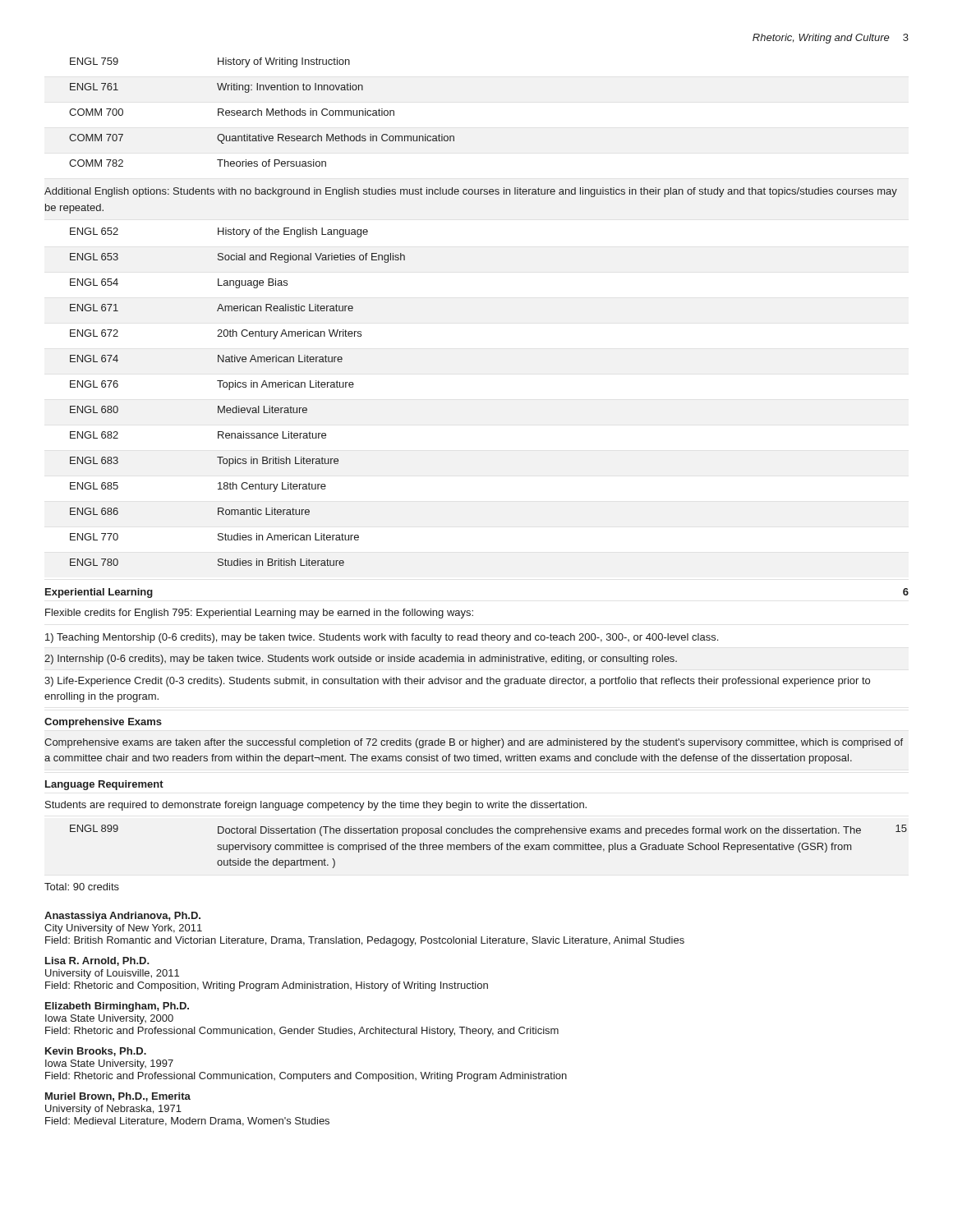Find the list item with the text "ENGL 899 Doctoral Dissertation (The dissertation"
The width and height of the screenshot is (953, 1232).
coord(476,846)
